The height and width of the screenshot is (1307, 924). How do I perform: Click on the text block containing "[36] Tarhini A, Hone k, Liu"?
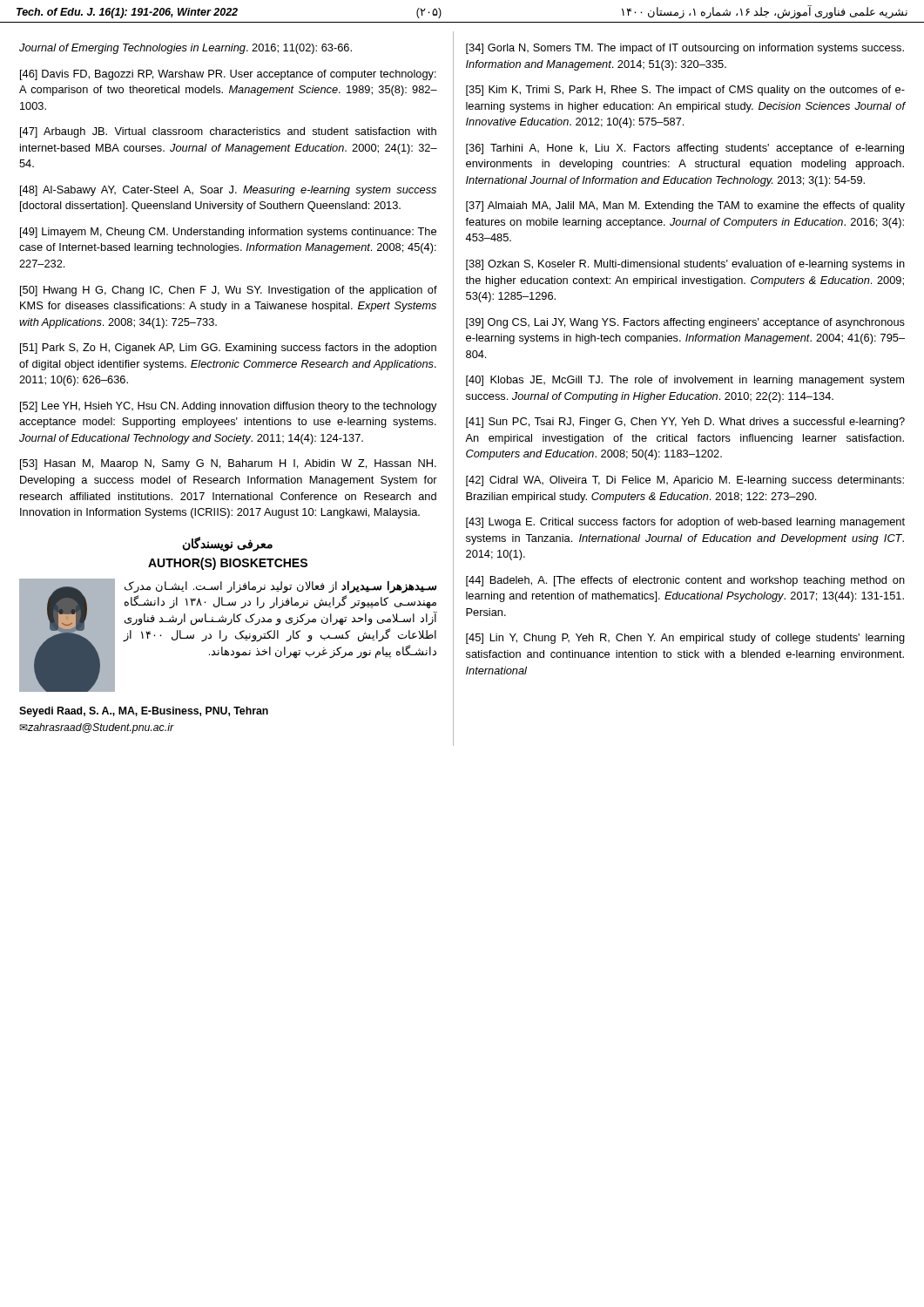(x=685, y=164)
